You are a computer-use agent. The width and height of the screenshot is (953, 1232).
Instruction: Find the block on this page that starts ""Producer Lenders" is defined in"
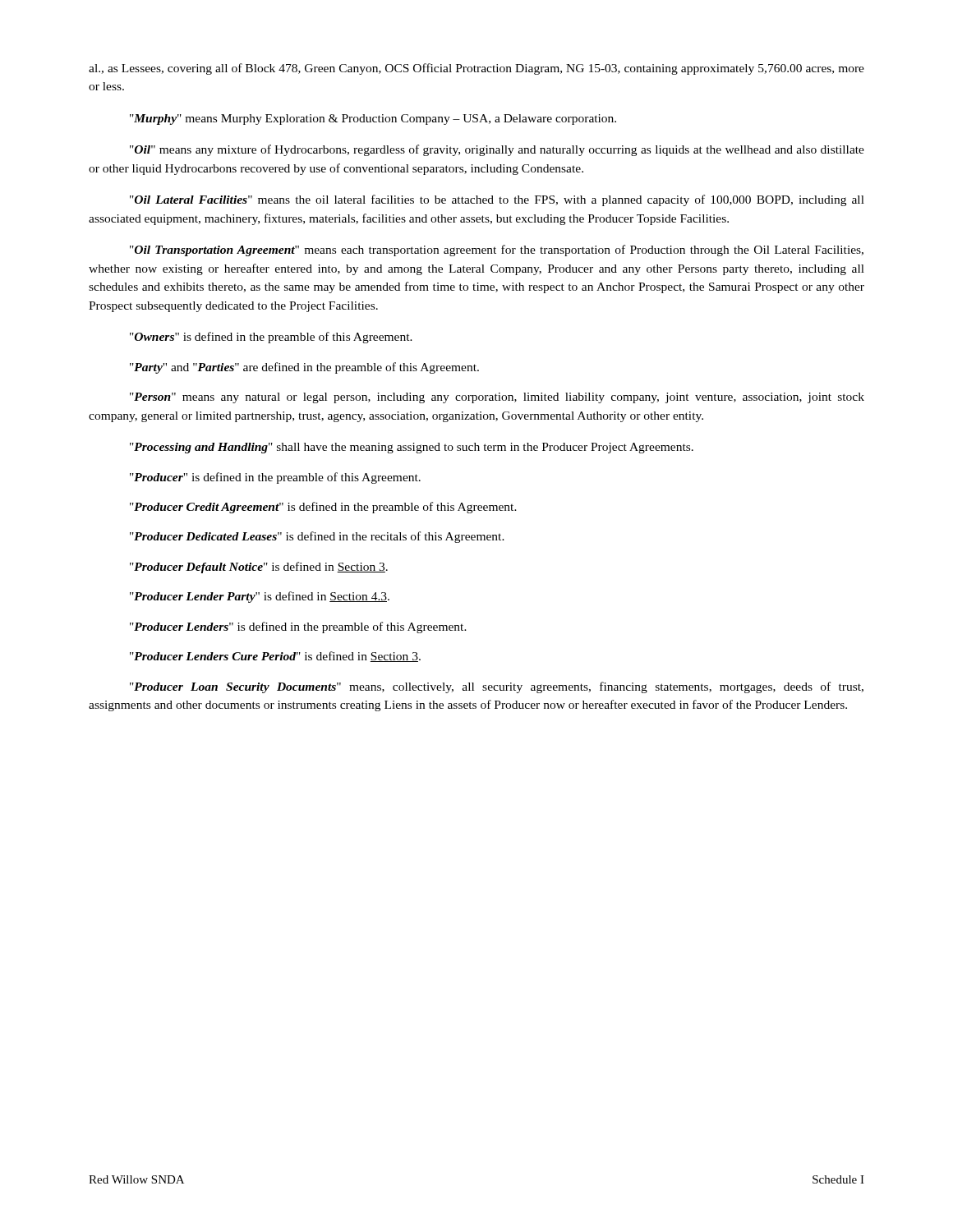coord(298,626)
